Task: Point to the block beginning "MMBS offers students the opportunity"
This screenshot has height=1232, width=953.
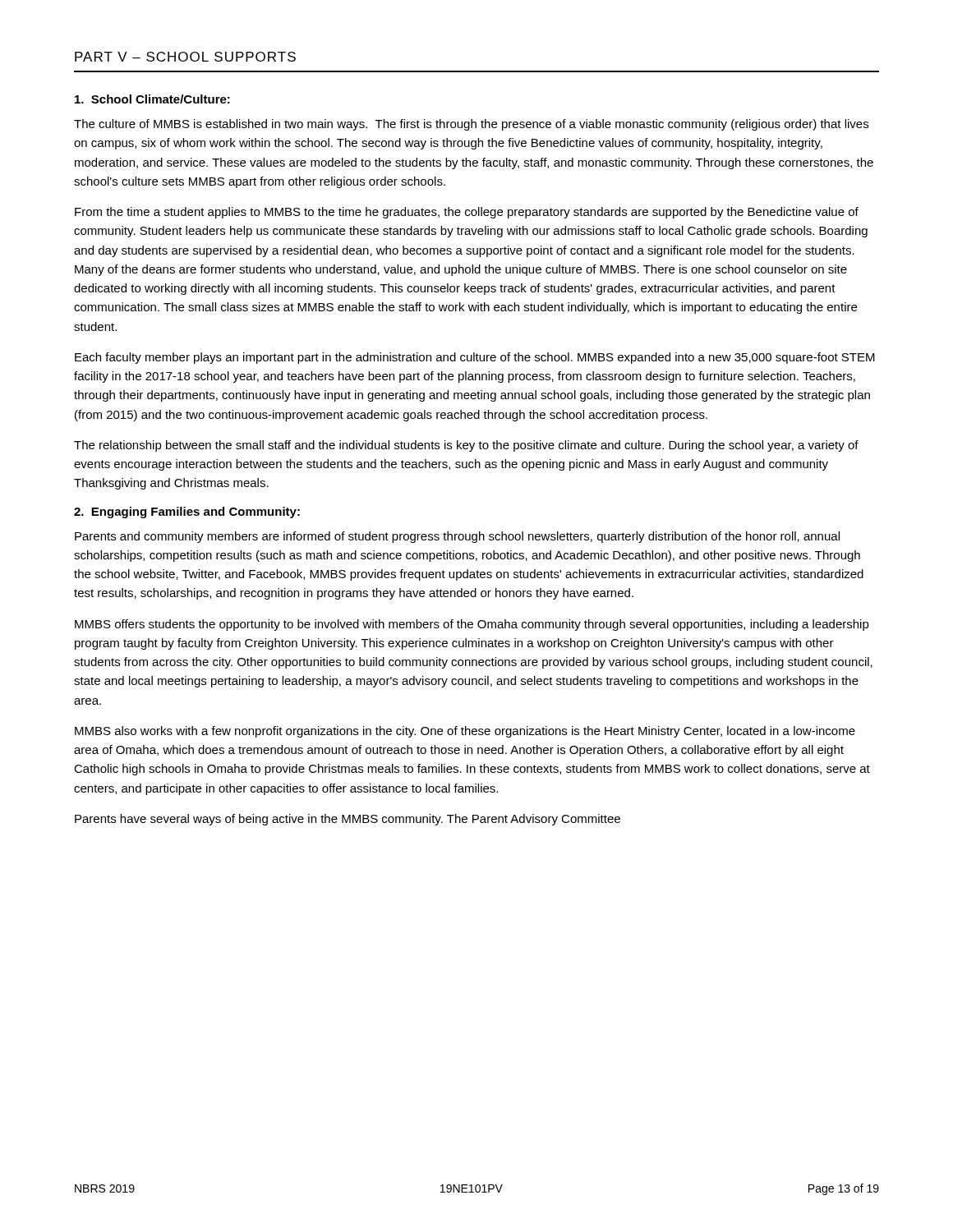Action: pyautogui.click(x=474, y=662)
